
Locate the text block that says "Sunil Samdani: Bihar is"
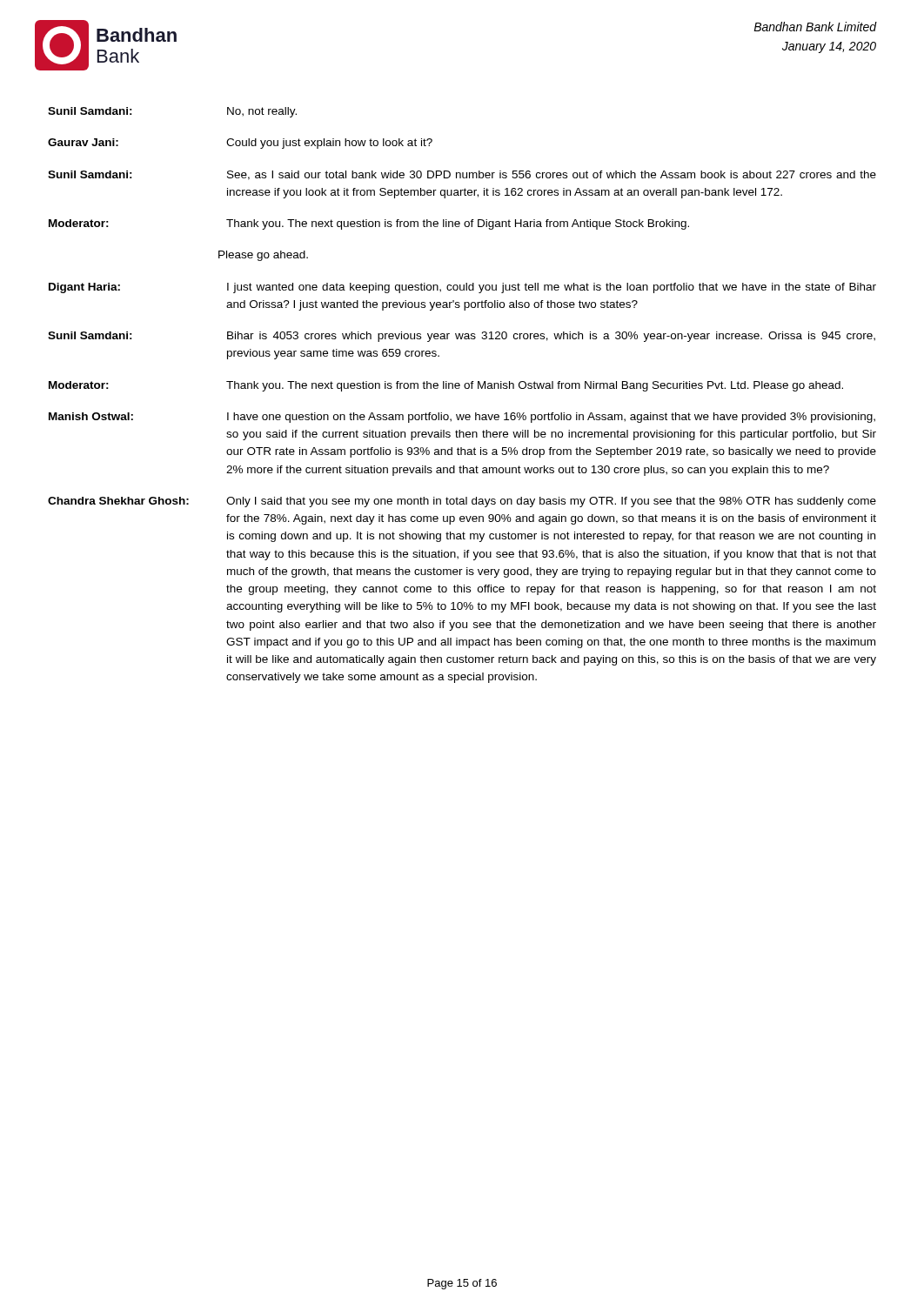(462, 345)
